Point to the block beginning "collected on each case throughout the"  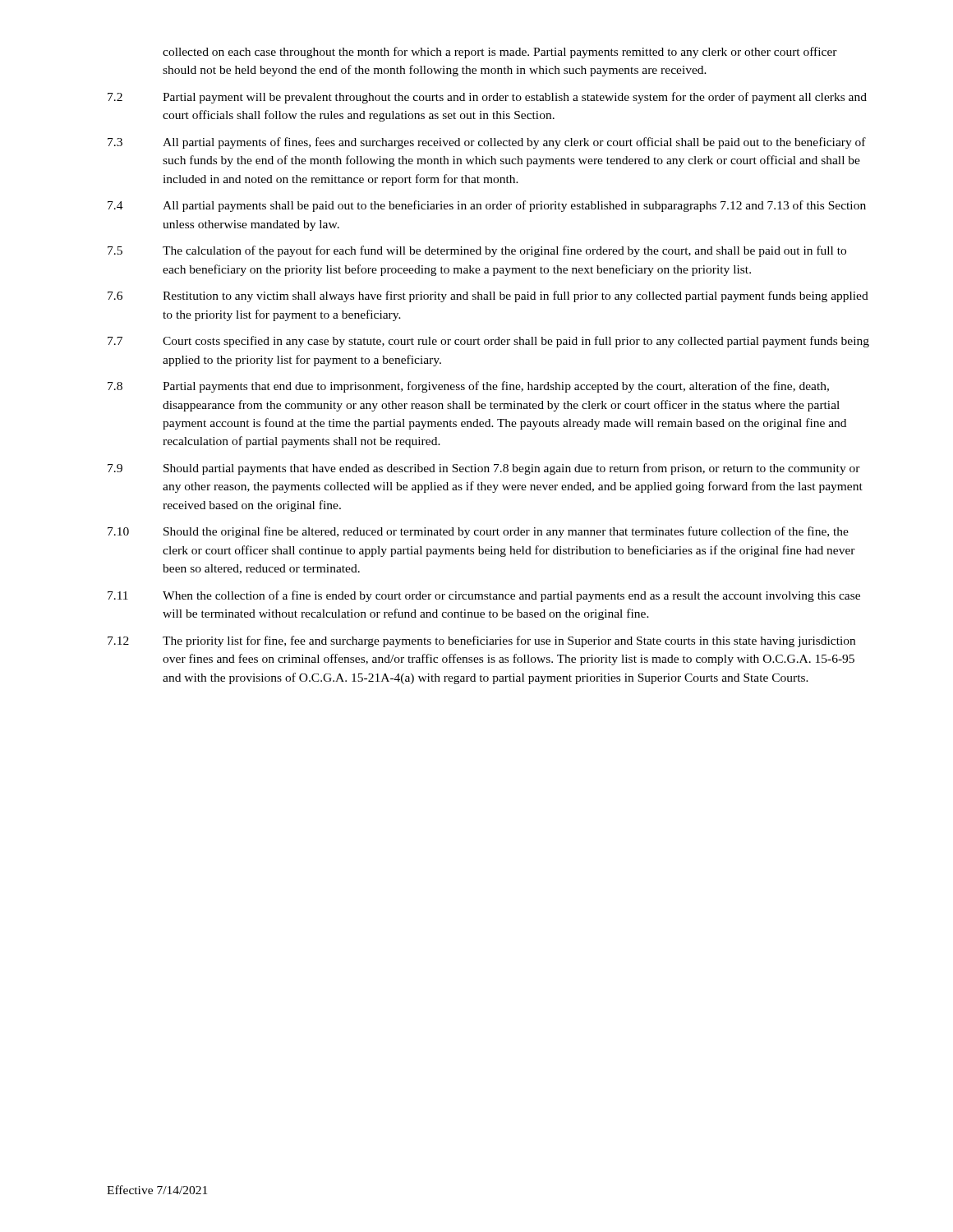500,61
